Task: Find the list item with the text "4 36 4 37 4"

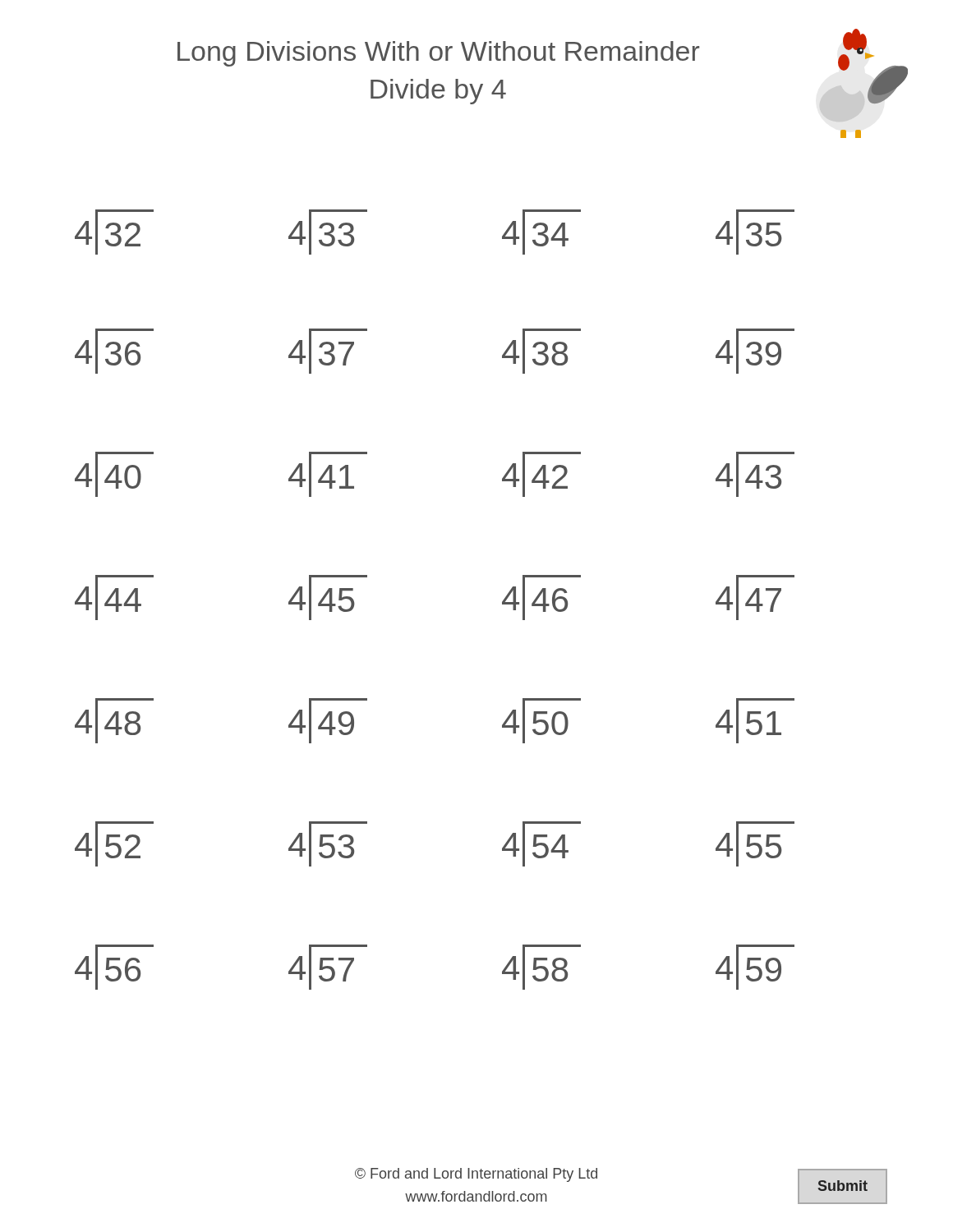Action: pyautogui.click(x=125, y=351)
